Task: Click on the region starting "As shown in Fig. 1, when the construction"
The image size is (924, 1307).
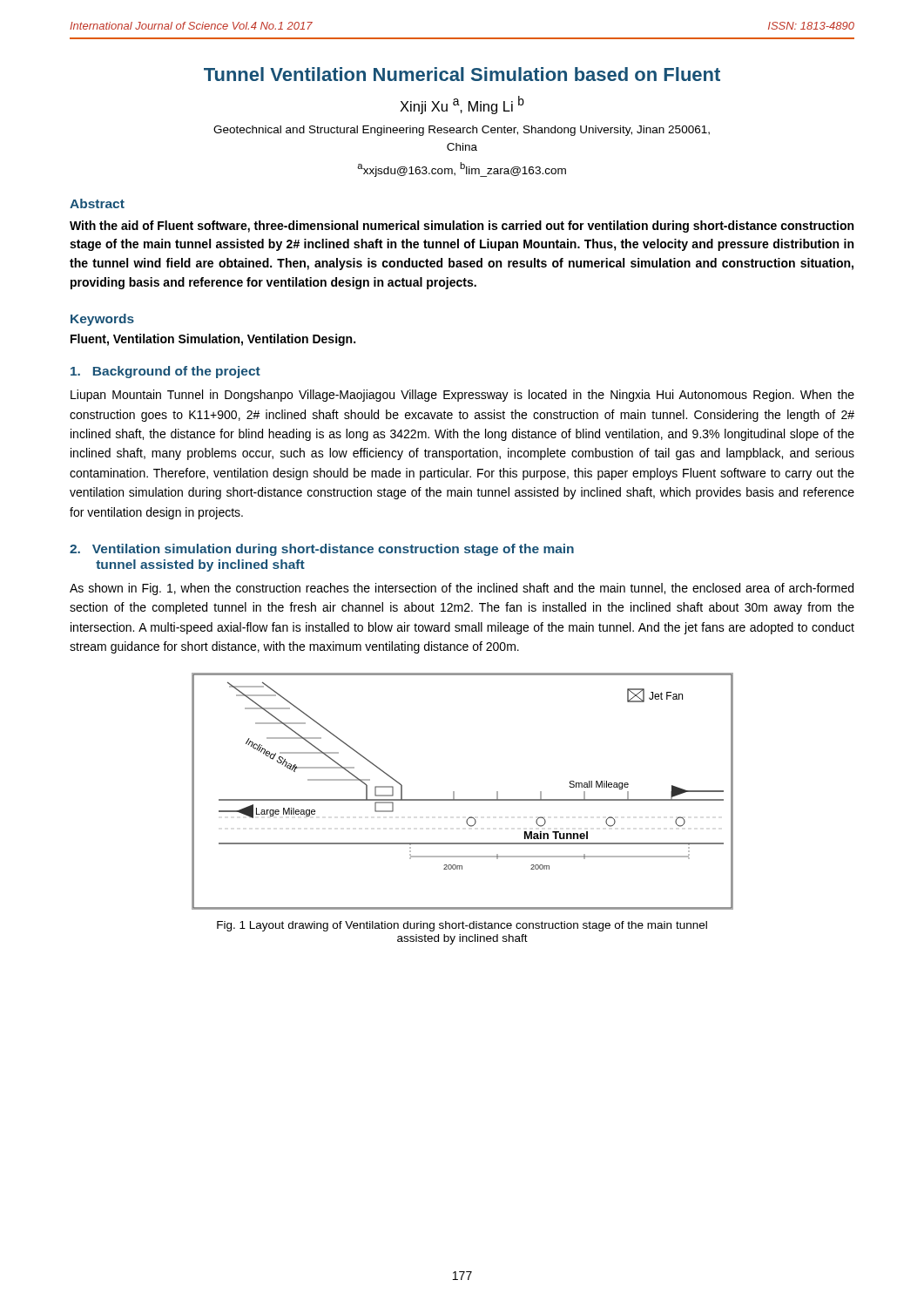Action: pyautogui.click(x=462, y=617)
